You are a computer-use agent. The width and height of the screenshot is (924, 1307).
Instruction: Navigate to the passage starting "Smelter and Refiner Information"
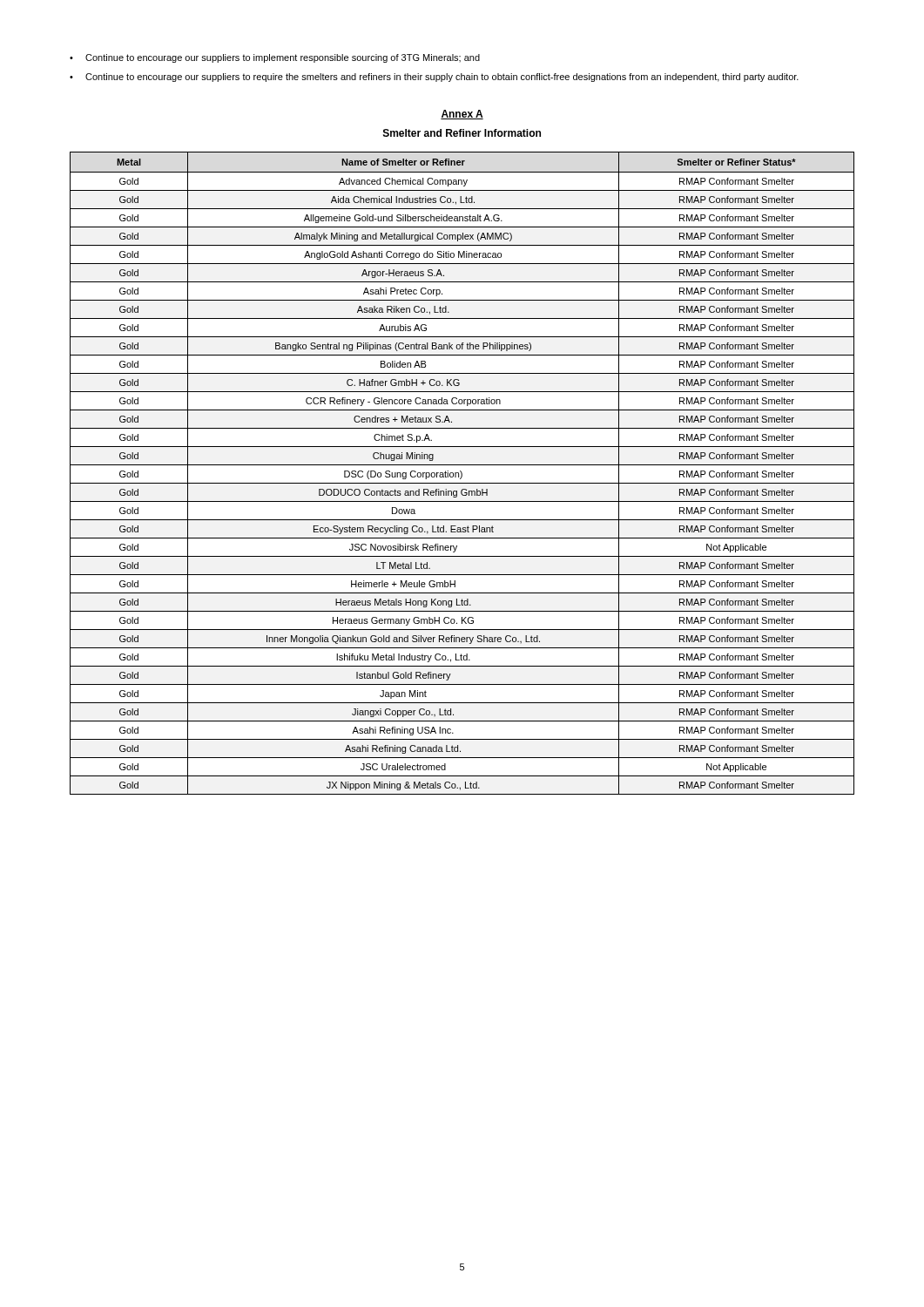point(462,133)
